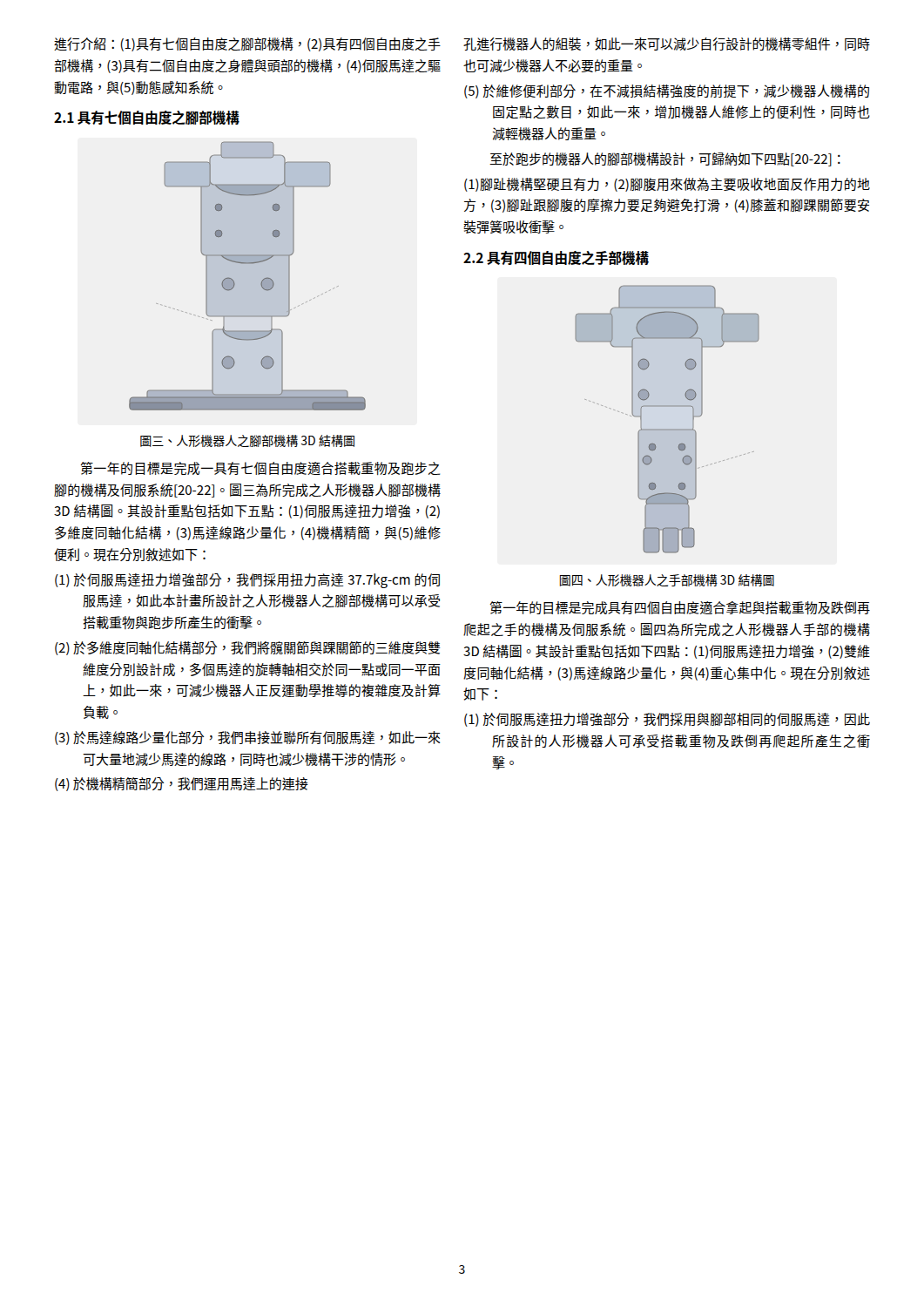924x1307 pixels.
Task: Click on the caption containing "圖三、人形機器人之腳部機構 3D 結構圖"
Action: (247, 440)
